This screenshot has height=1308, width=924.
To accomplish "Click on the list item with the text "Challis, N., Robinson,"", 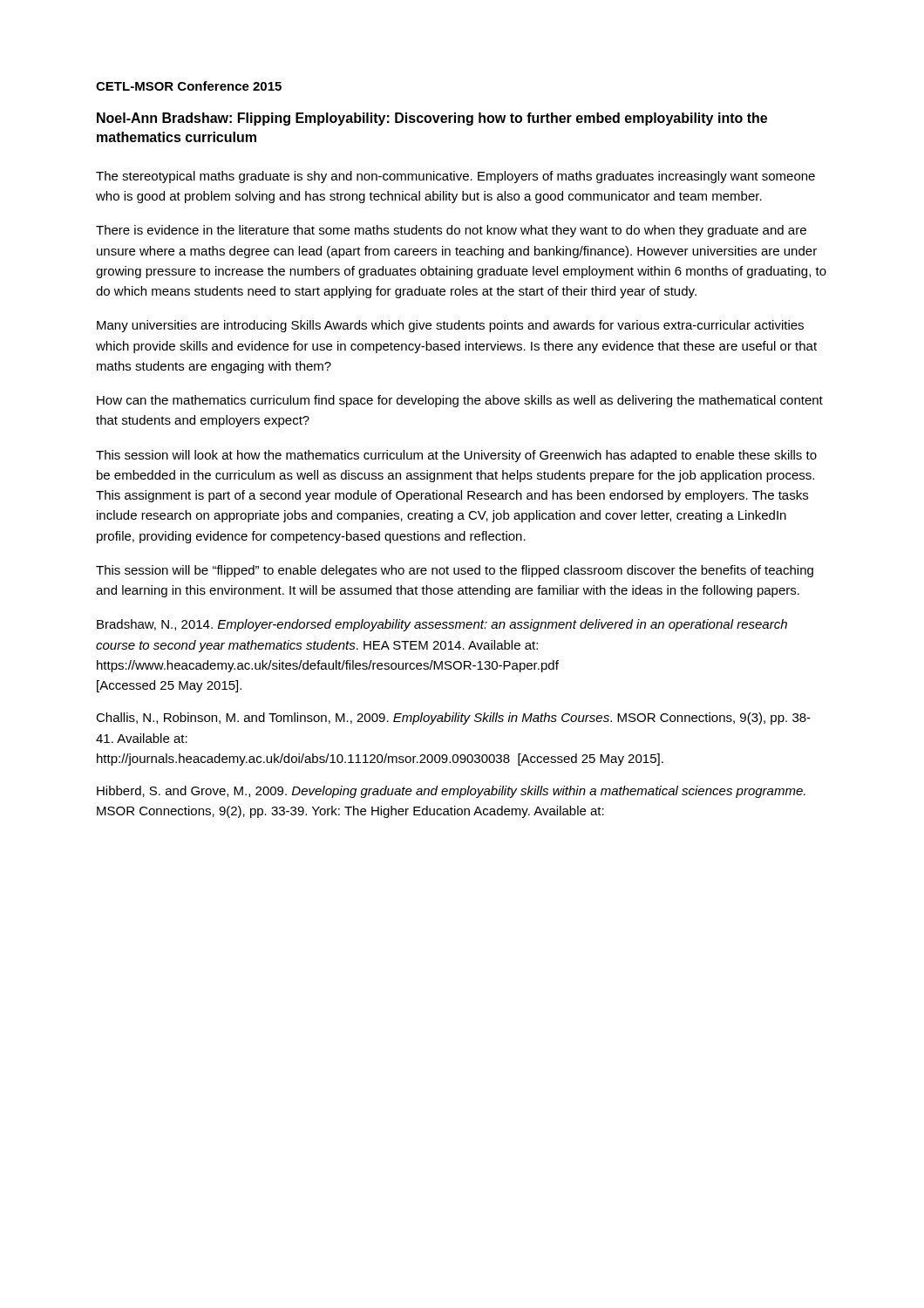I will click(x=453, y=719).
